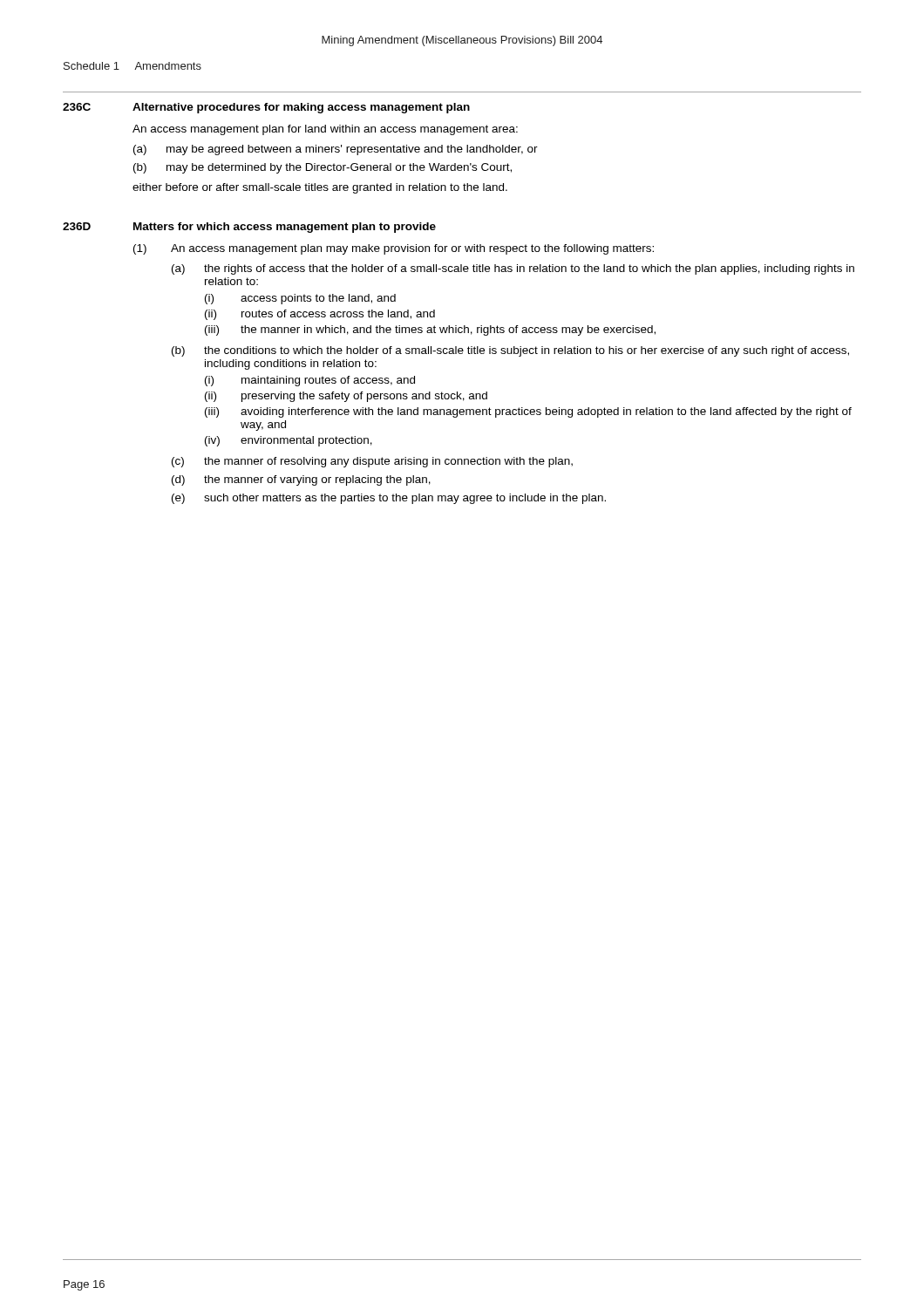This screenshot has width=924, height=1308.
Task: Find the block on this page that starts "either before or after small-scale titles are granted"
Action: (497, 187)
